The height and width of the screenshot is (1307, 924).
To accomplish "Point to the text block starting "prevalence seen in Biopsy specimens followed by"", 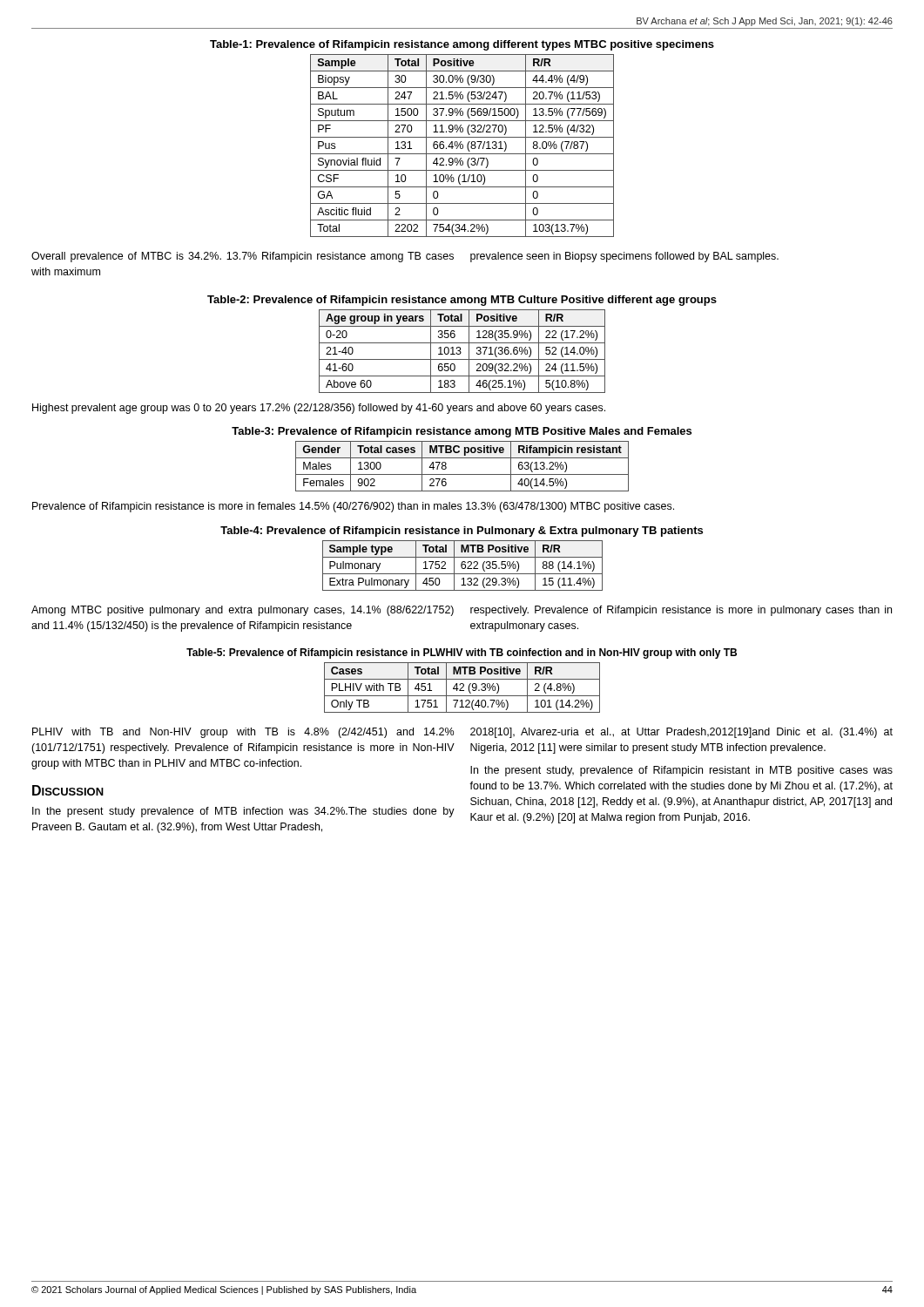I will (681, 256).
